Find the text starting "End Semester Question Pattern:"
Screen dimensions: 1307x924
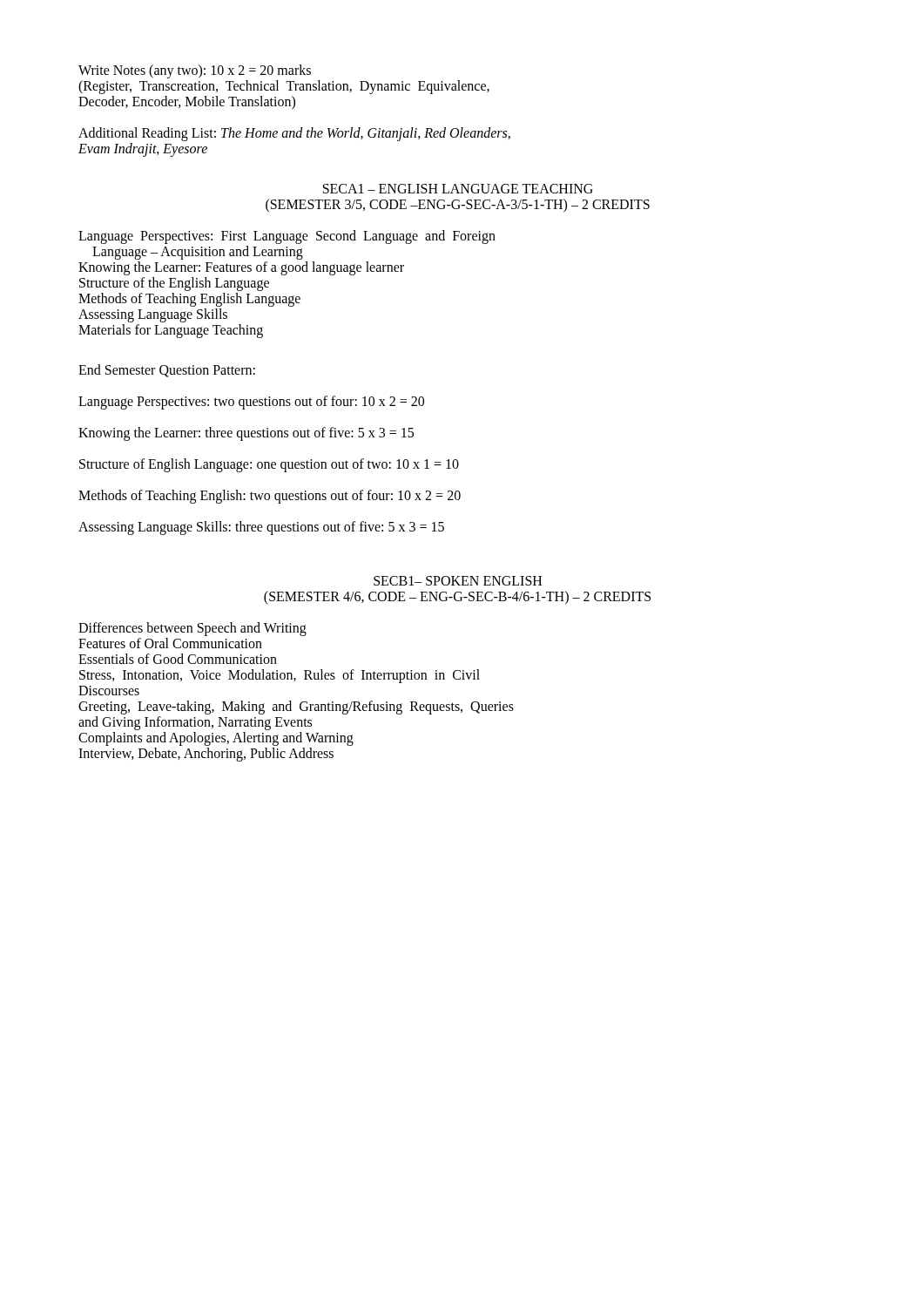[167, 370]
